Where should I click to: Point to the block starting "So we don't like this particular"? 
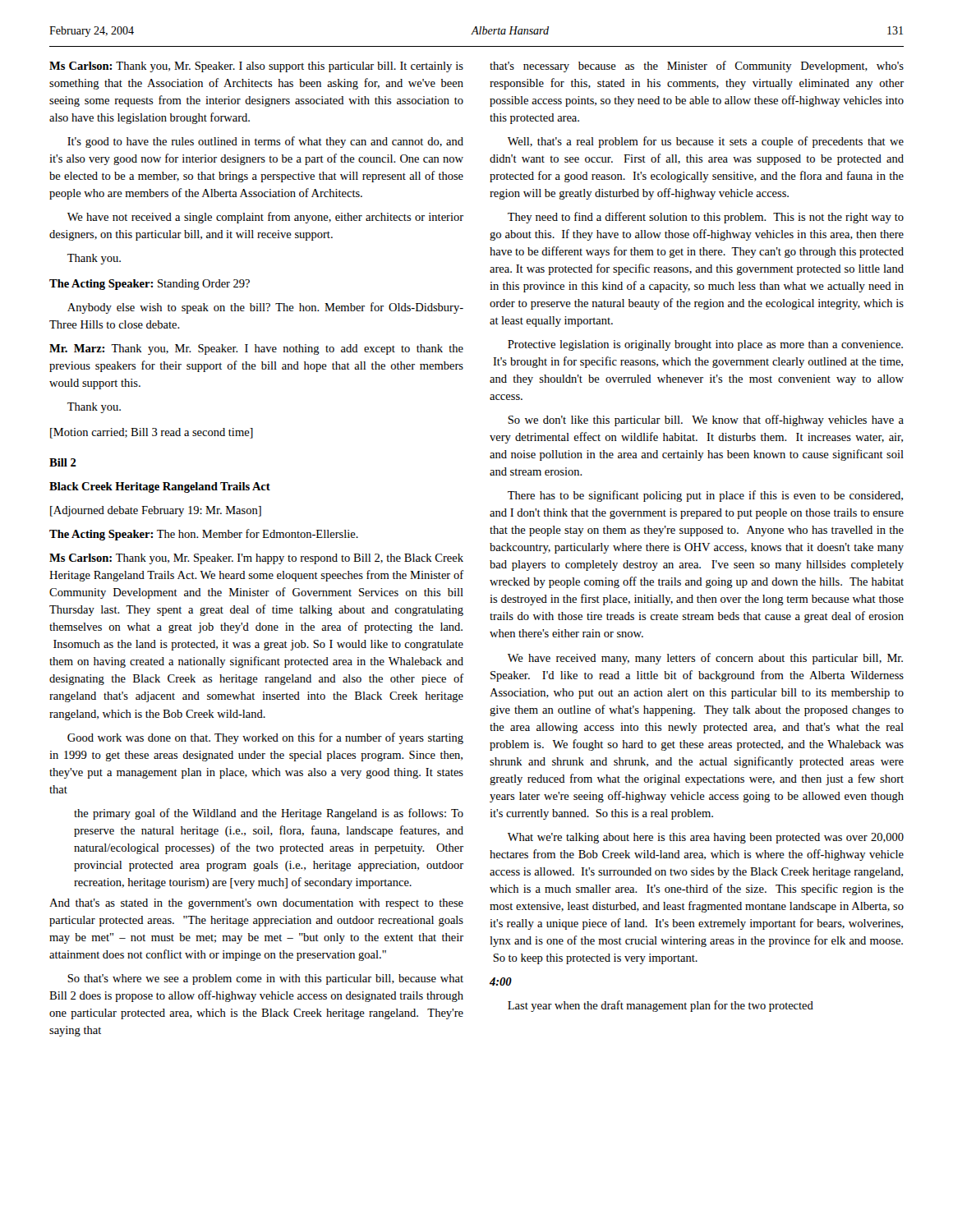pyautogui.click(x=697, y=446)
